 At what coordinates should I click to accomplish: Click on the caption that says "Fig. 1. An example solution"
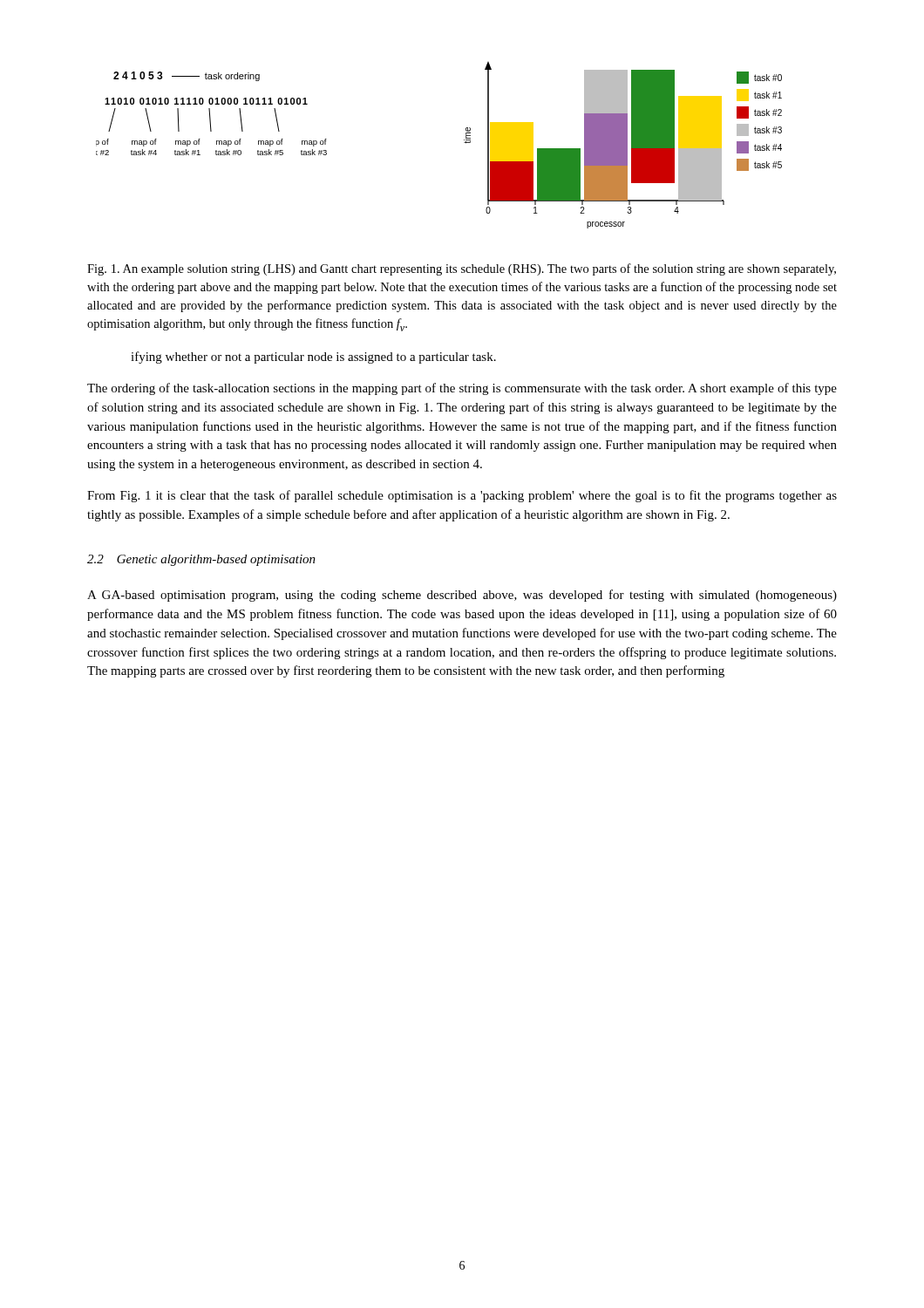(462, 298)
